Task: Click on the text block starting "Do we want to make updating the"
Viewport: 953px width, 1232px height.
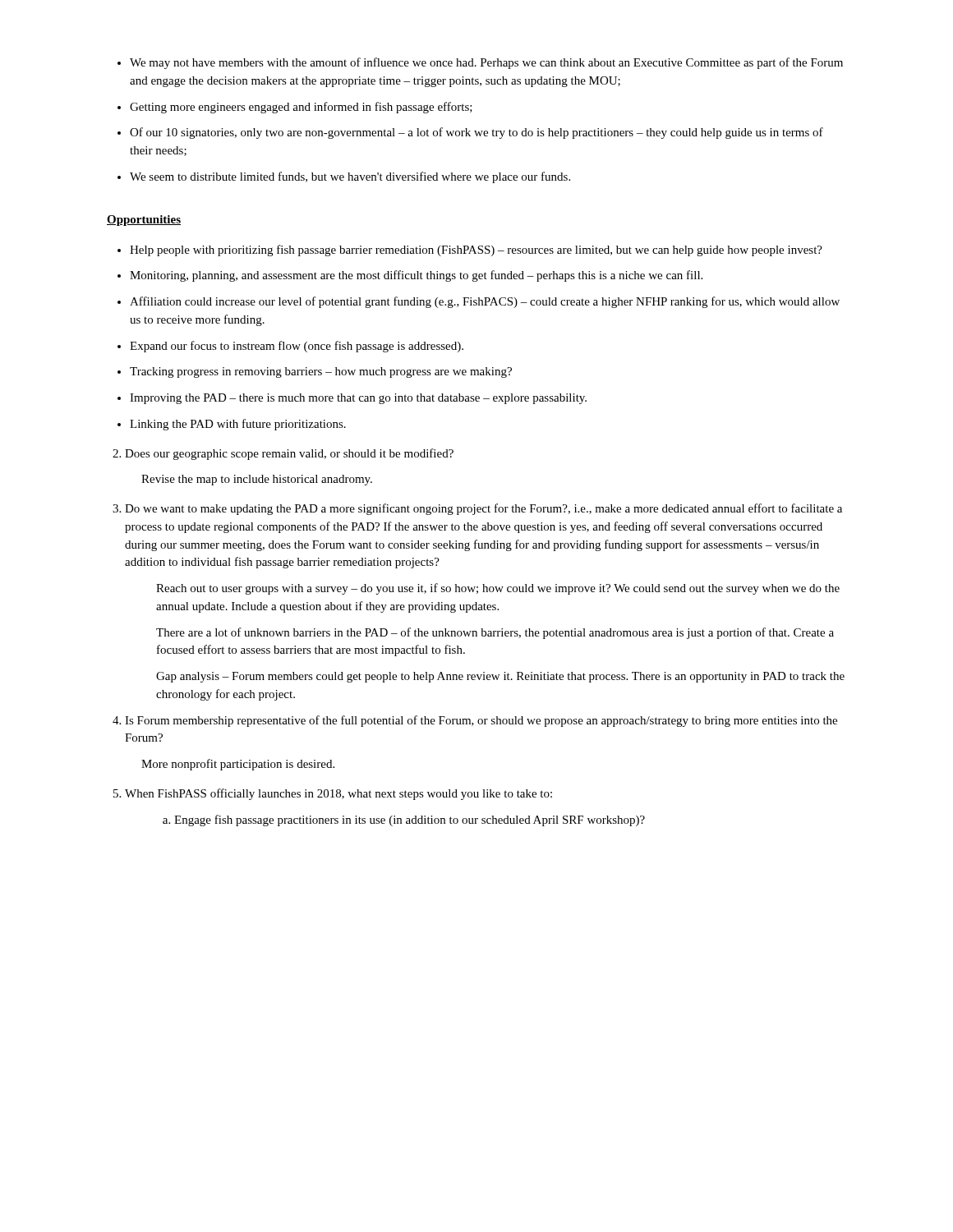Action: [x=476, y=536]
